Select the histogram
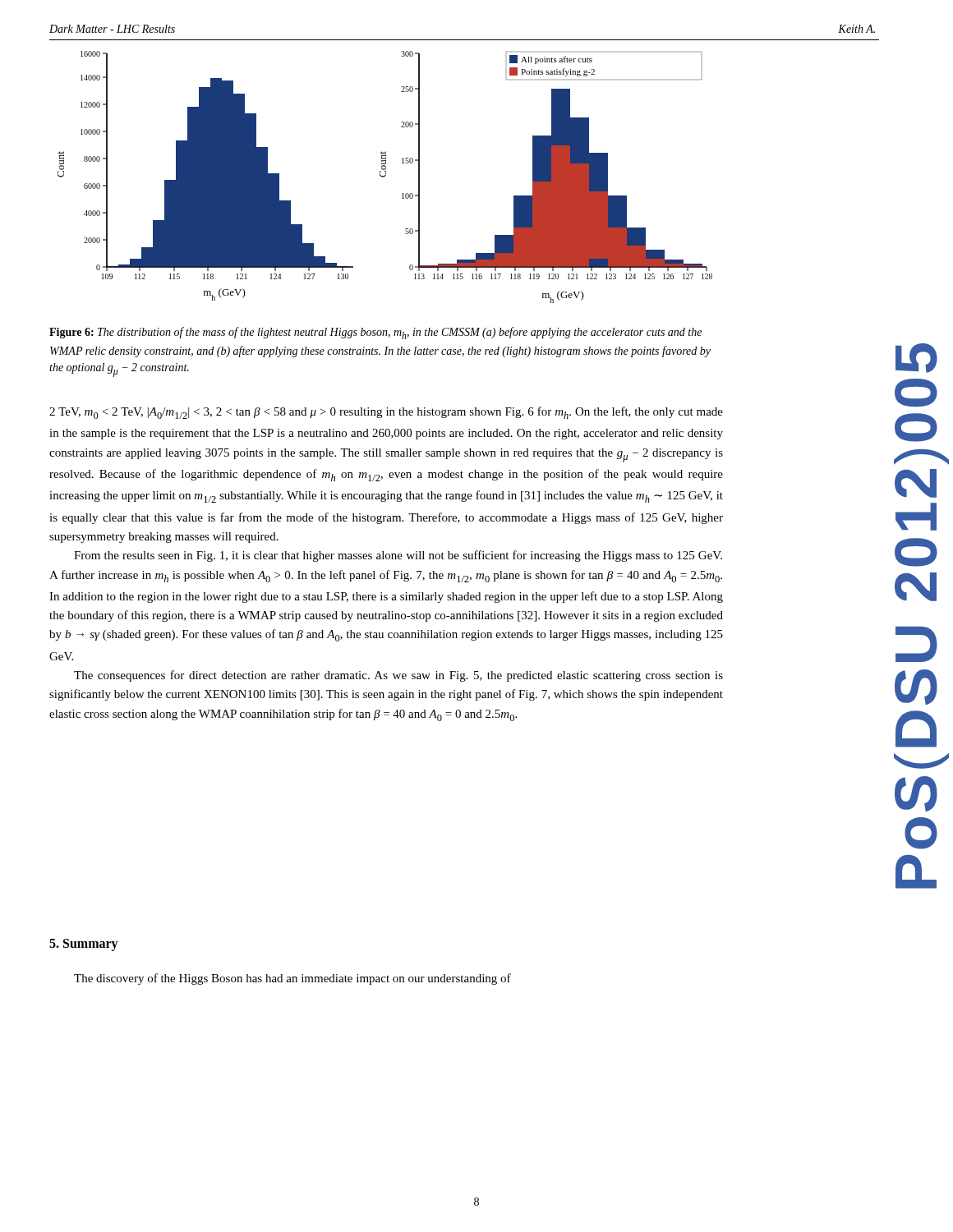The width and height of the screenshot is (953, 1232). (386, 182)
